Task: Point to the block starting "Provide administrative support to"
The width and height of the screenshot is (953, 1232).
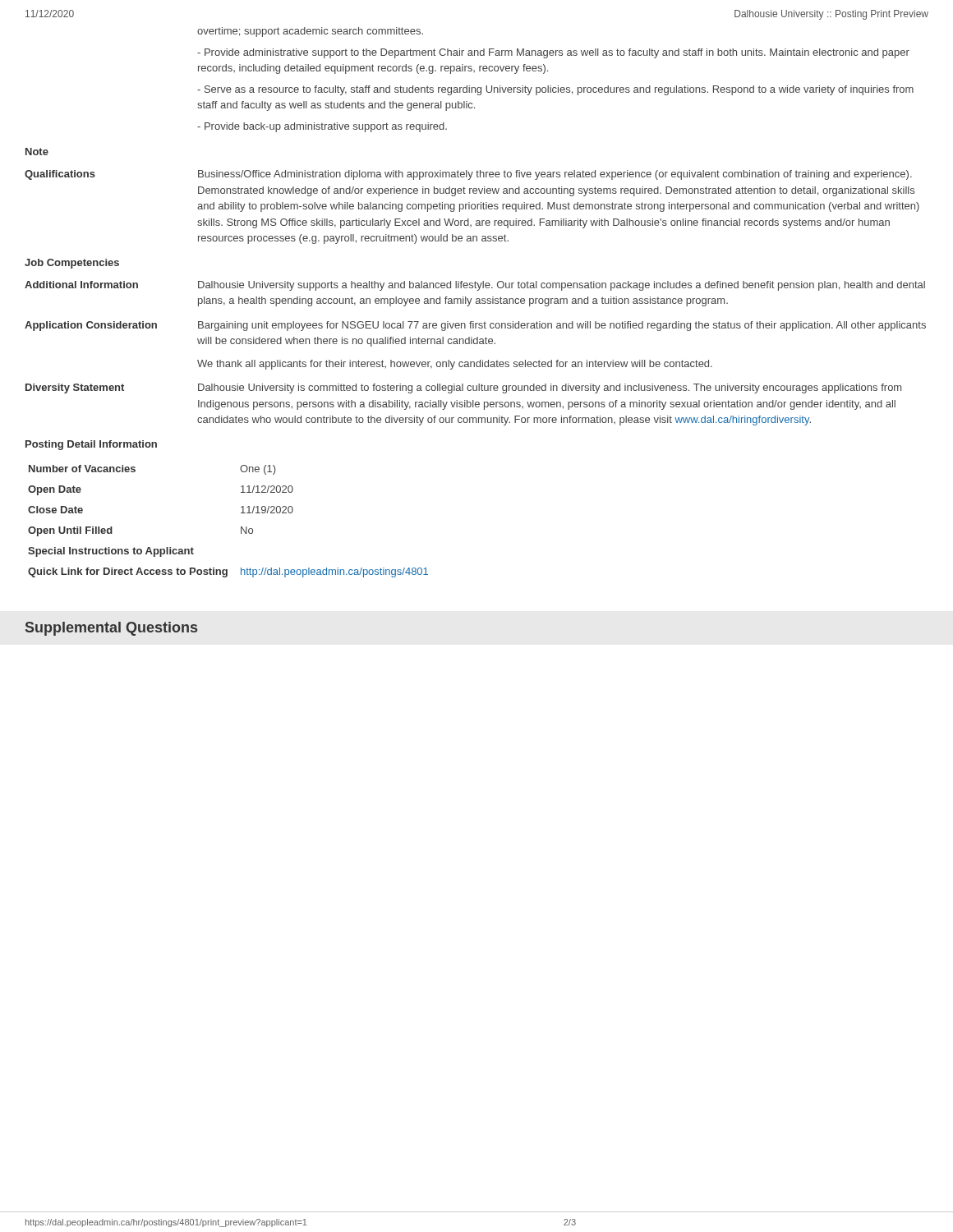Action: tap(553, 60)
